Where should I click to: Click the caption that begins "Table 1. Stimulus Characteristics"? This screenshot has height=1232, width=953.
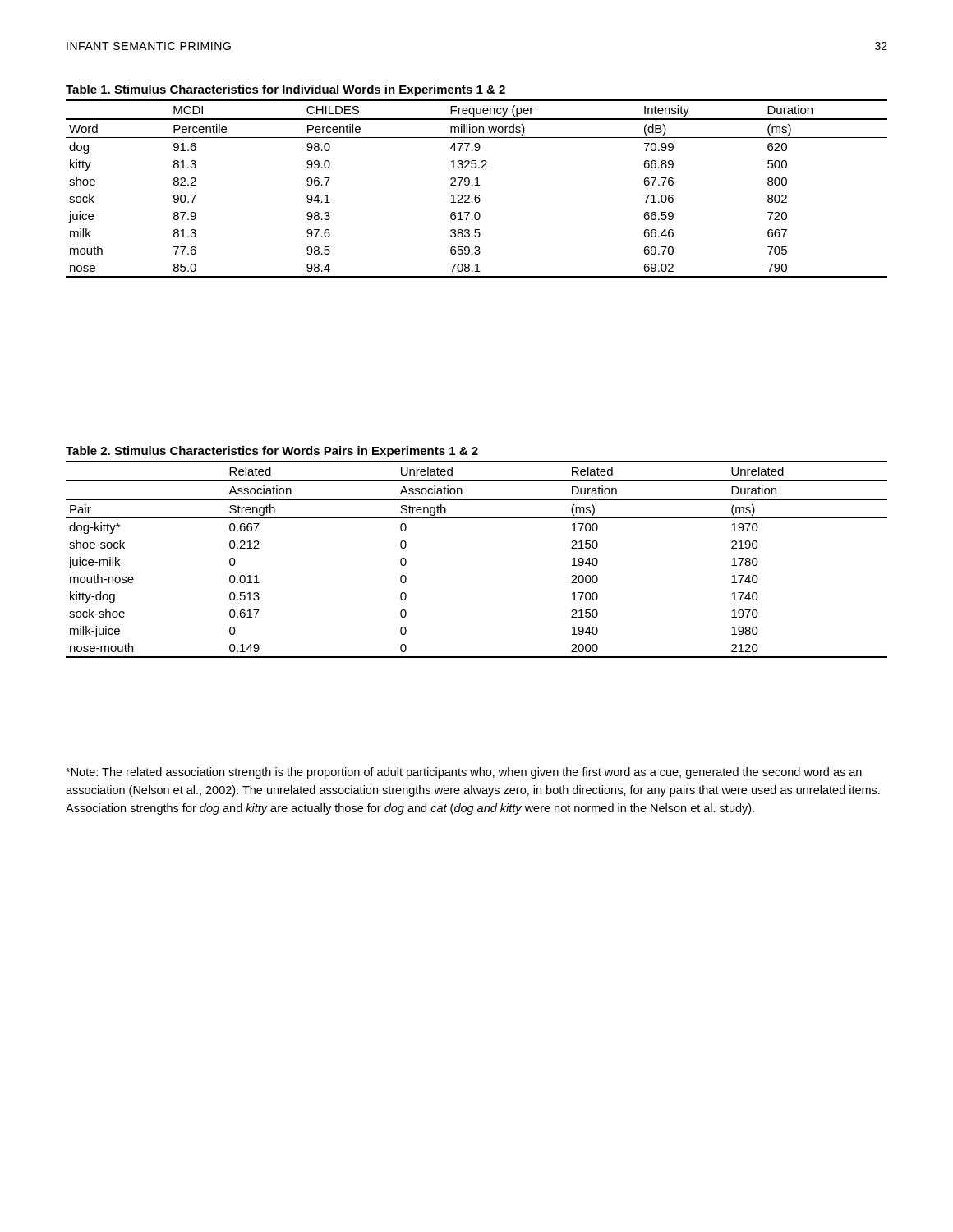click(286, 89)
